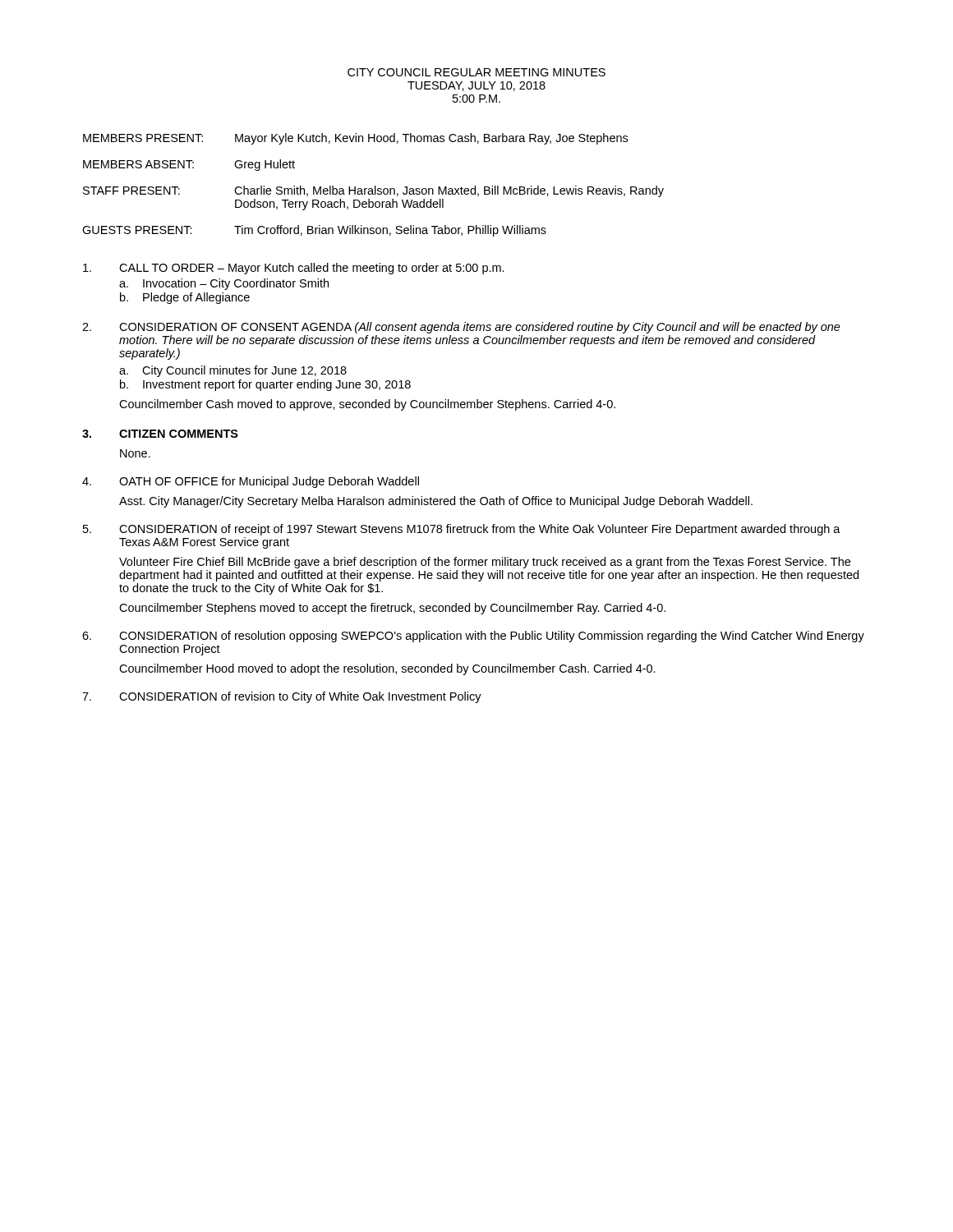Select the passage starting "CALL TO ORDER"
Screen dimensions: 1232x953
[x=294, y=283]
